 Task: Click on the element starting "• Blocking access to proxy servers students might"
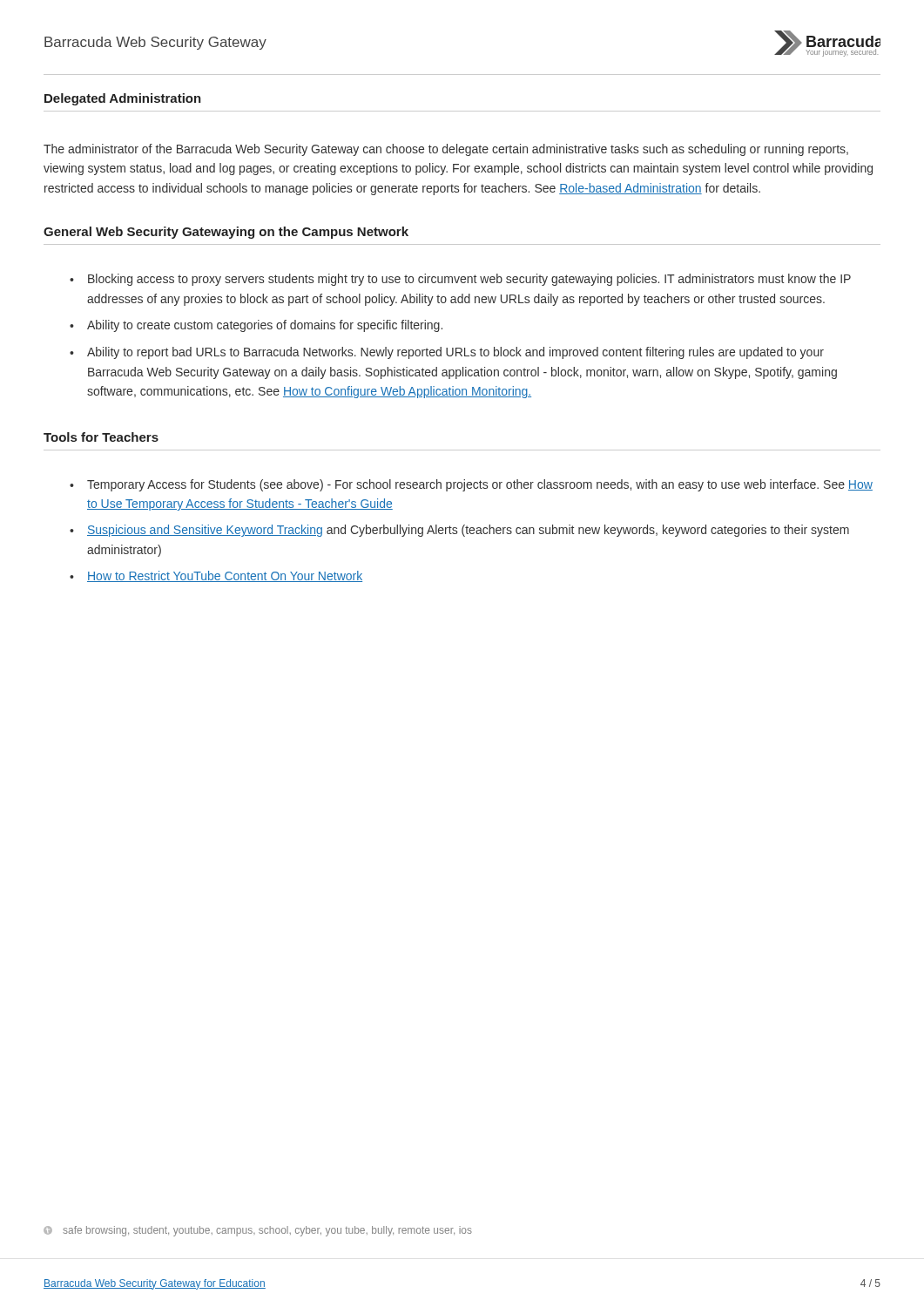pos(475,289)
